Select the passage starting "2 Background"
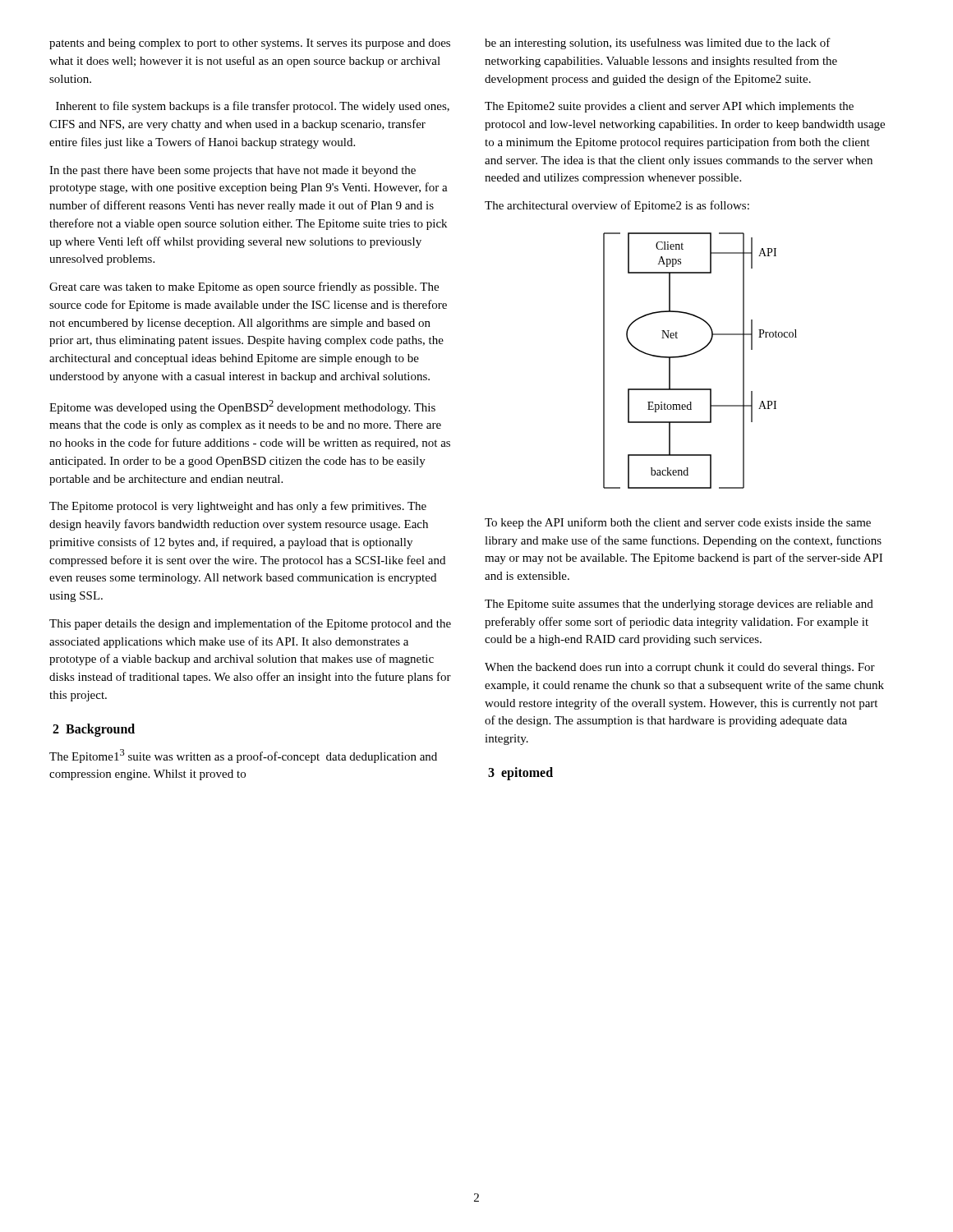The width and height of the screenshot is (953, 1232). point(92,729)
